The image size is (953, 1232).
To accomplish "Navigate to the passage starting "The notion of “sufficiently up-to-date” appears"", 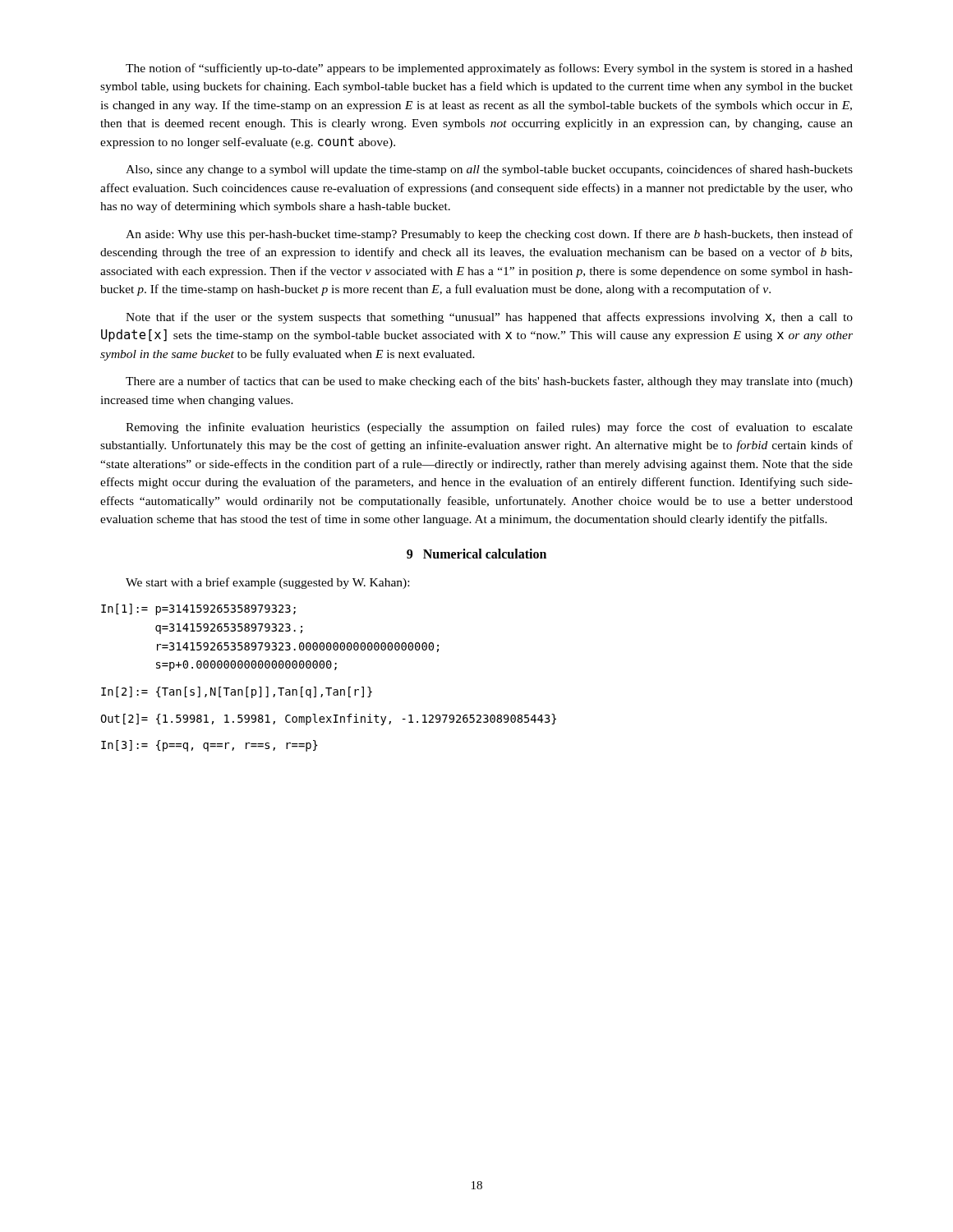I will pos(476,105).
